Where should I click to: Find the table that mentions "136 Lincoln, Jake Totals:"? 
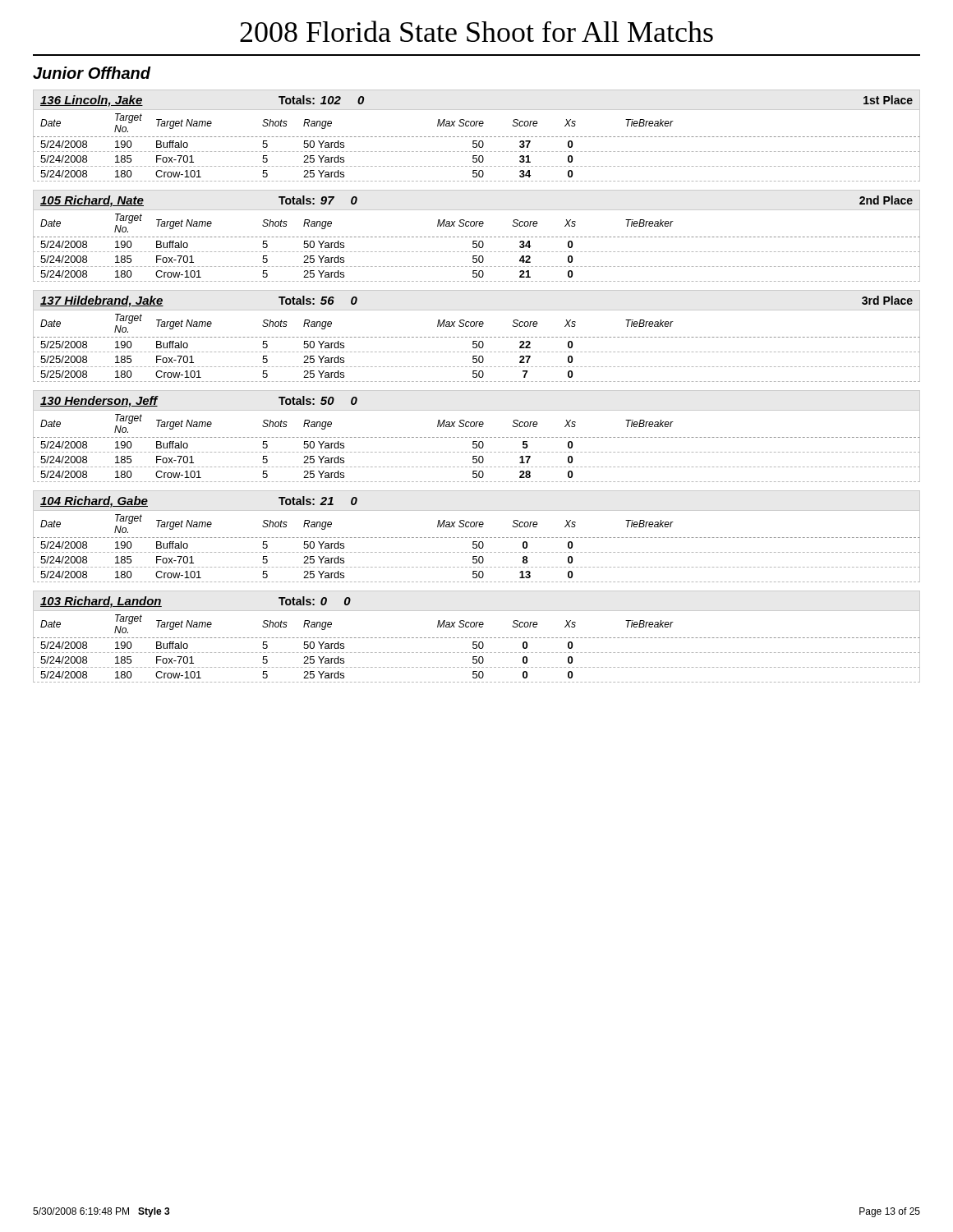tap(476, 136)
